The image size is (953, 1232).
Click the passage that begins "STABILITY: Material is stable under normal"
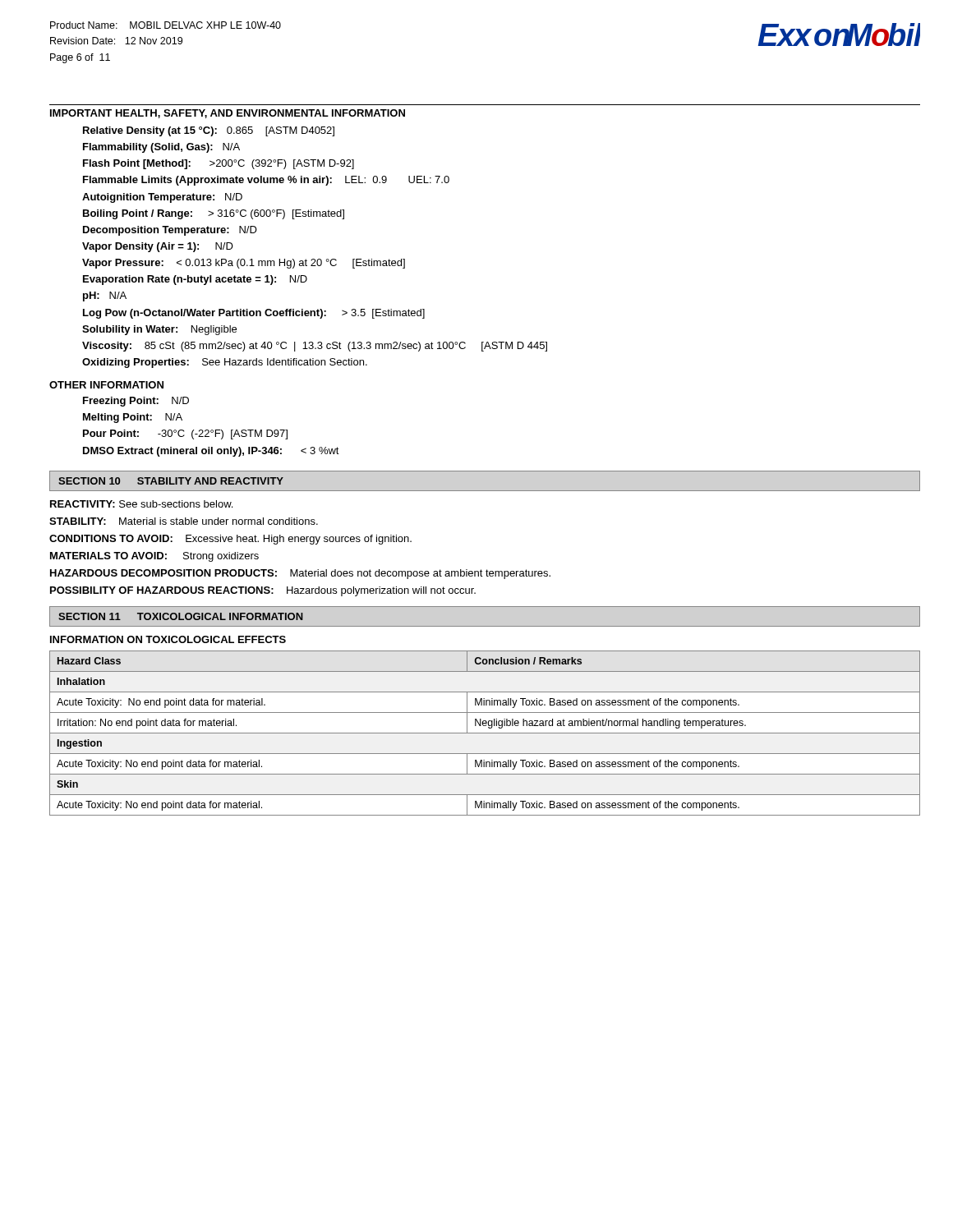click(x=184, y=521)
